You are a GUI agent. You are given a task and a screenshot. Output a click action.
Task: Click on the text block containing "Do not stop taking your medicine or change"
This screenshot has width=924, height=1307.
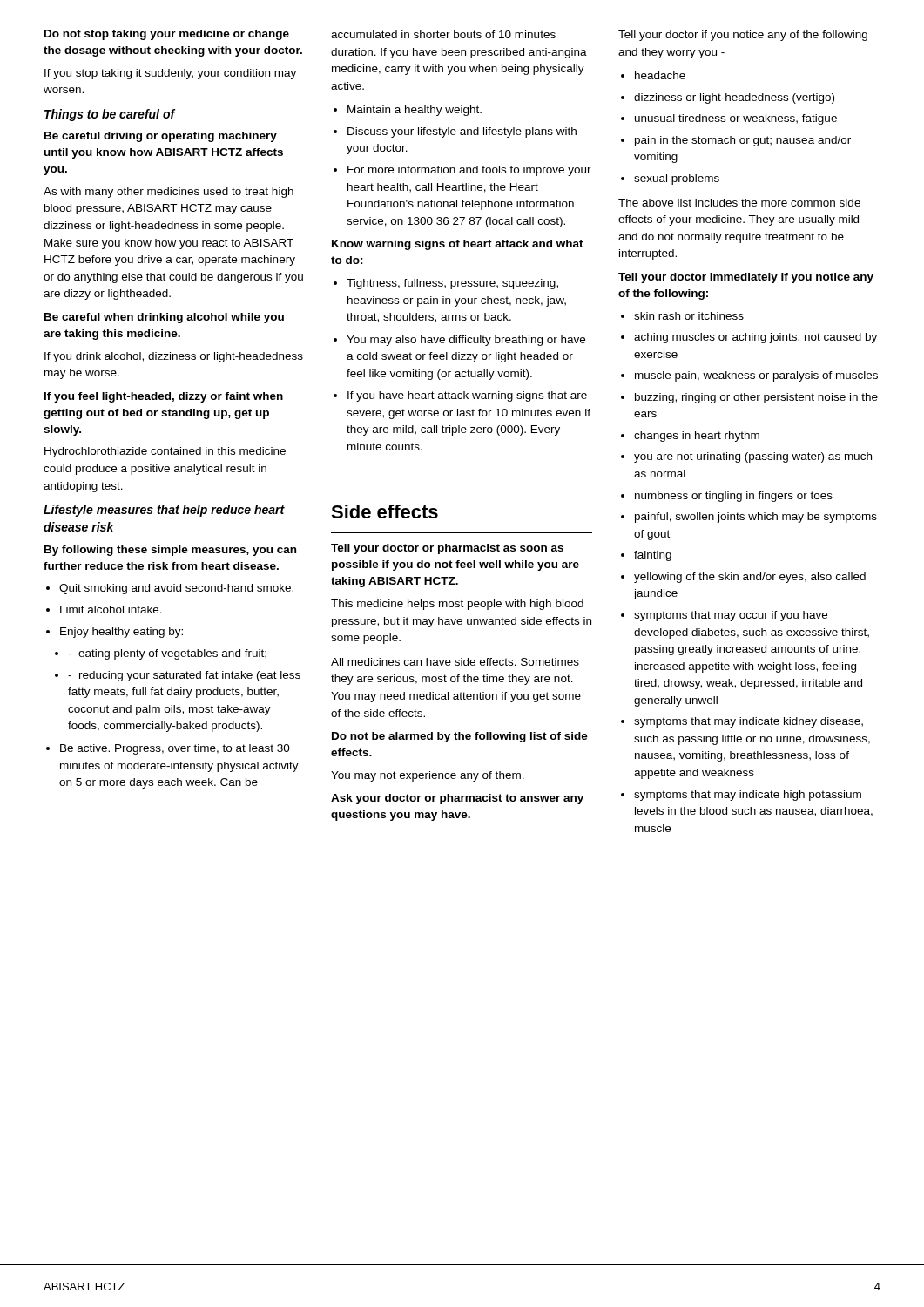(x=174, y=43)
